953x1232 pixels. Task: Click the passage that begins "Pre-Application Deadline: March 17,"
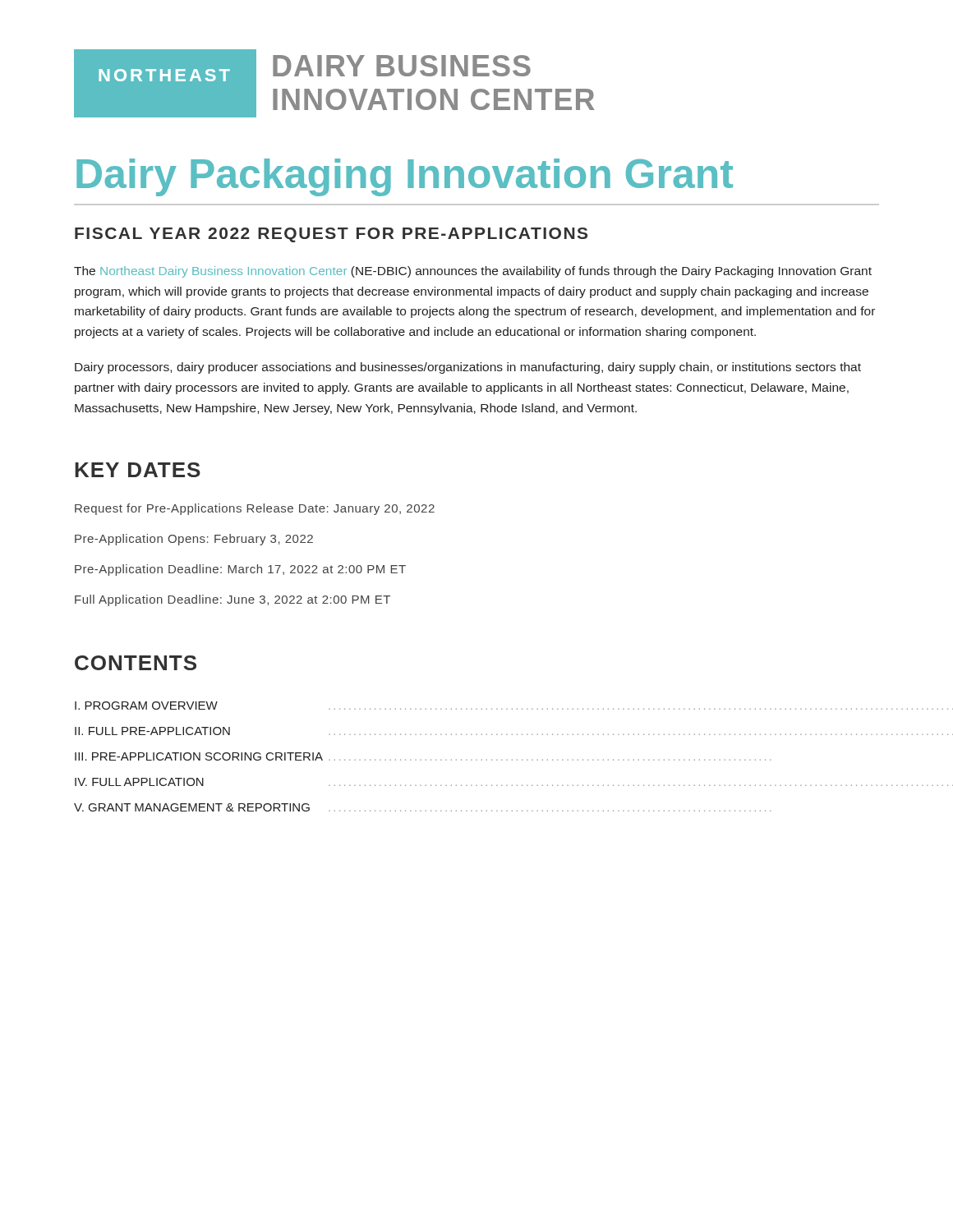click(240, 569)
